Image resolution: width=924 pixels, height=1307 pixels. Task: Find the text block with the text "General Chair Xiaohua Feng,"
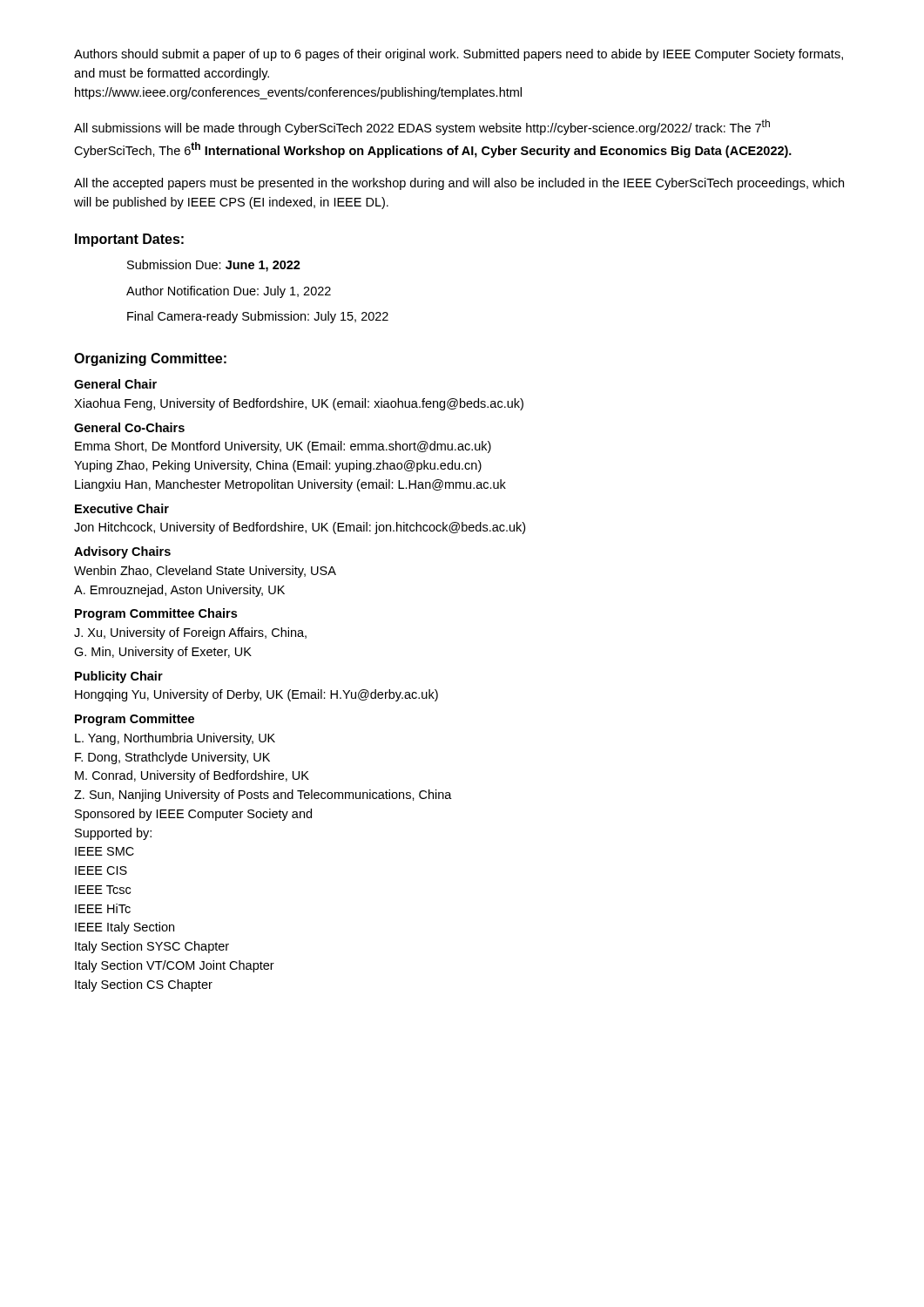point(115,384)
